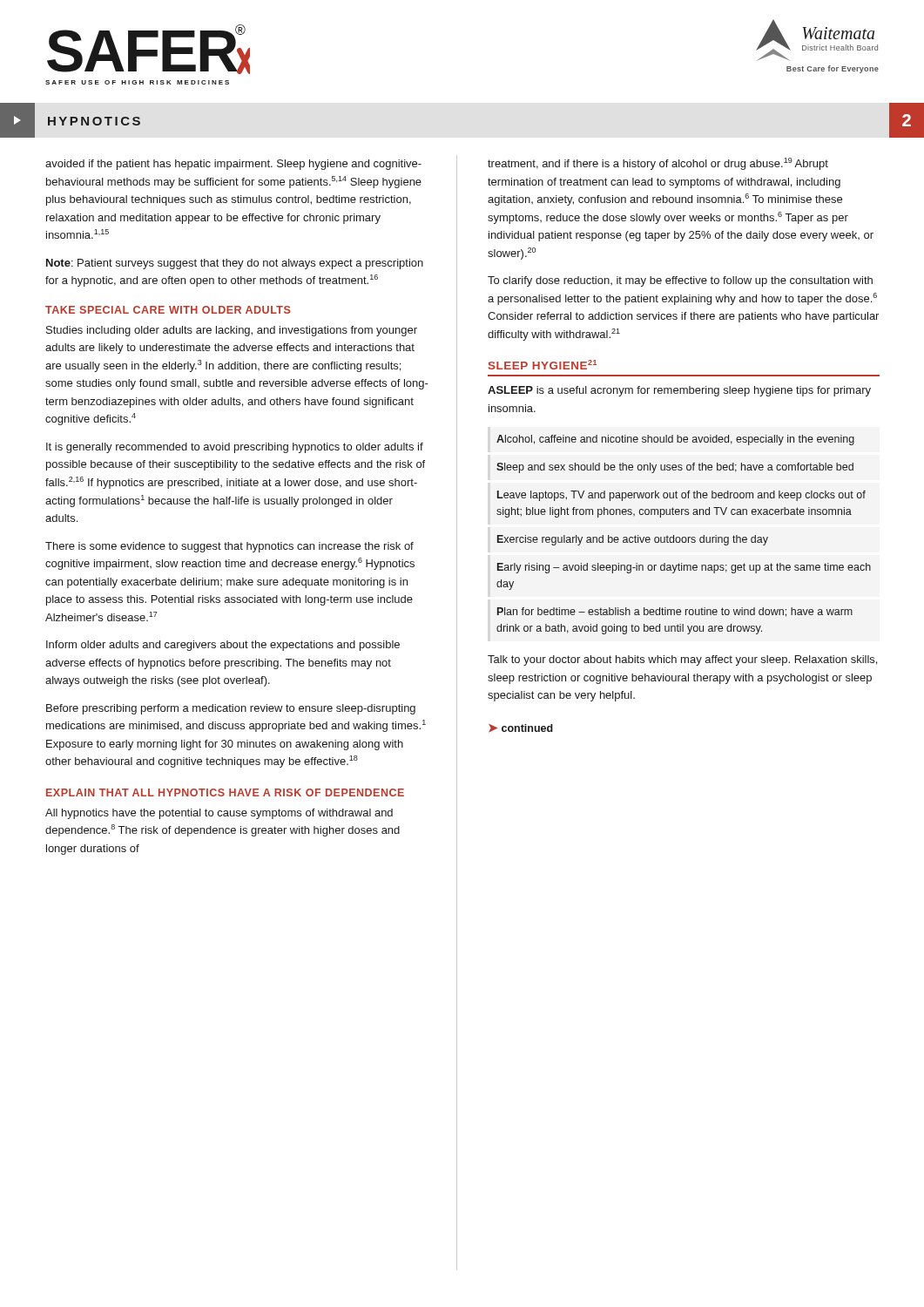Click on the text block with the text "It is generally recommended"
This screenshot has width=924, height=1307.
click(235, 482)
